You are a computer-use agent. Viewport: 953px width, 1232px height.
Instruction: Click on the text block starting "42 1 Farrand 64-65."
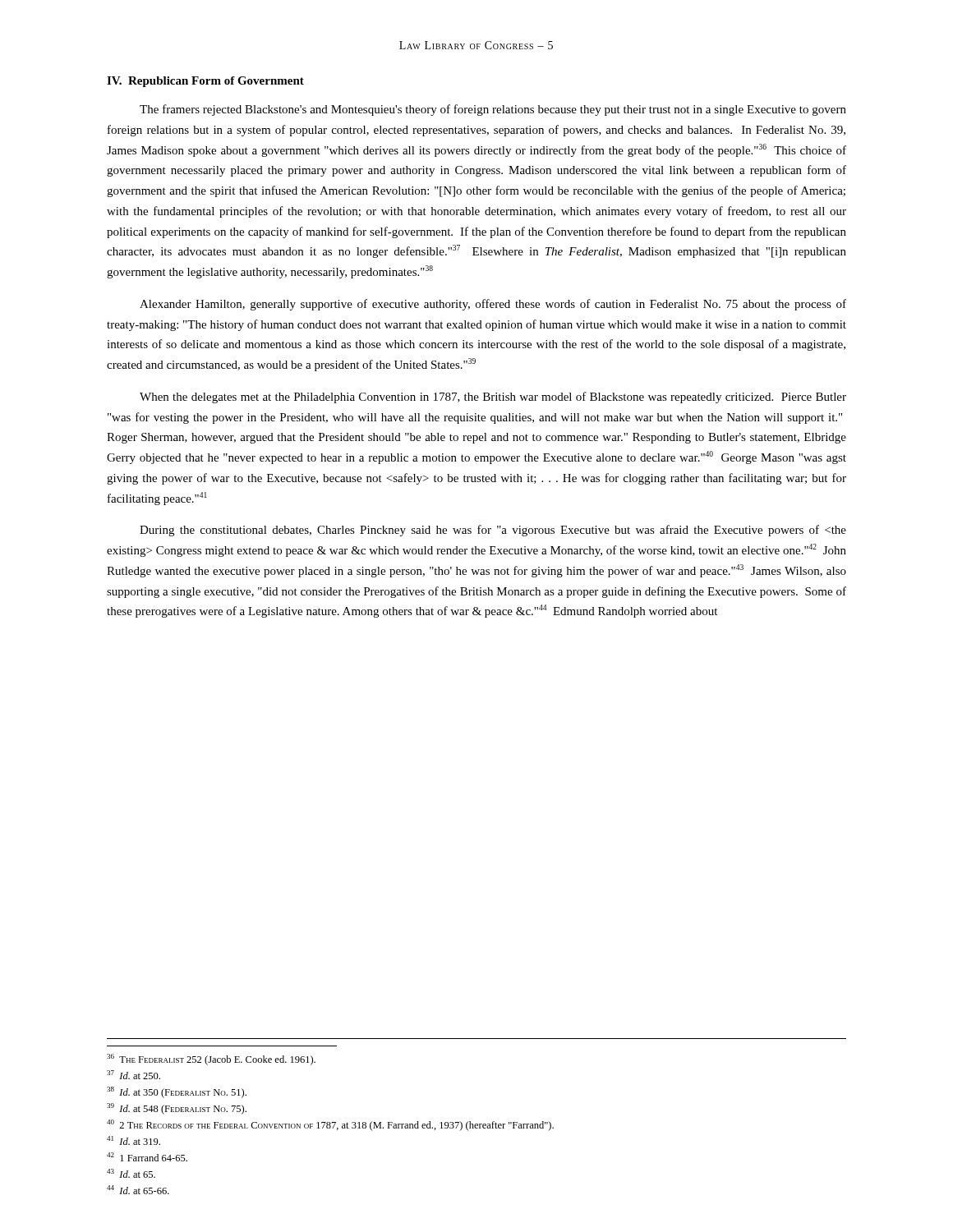pos(147,1157)
